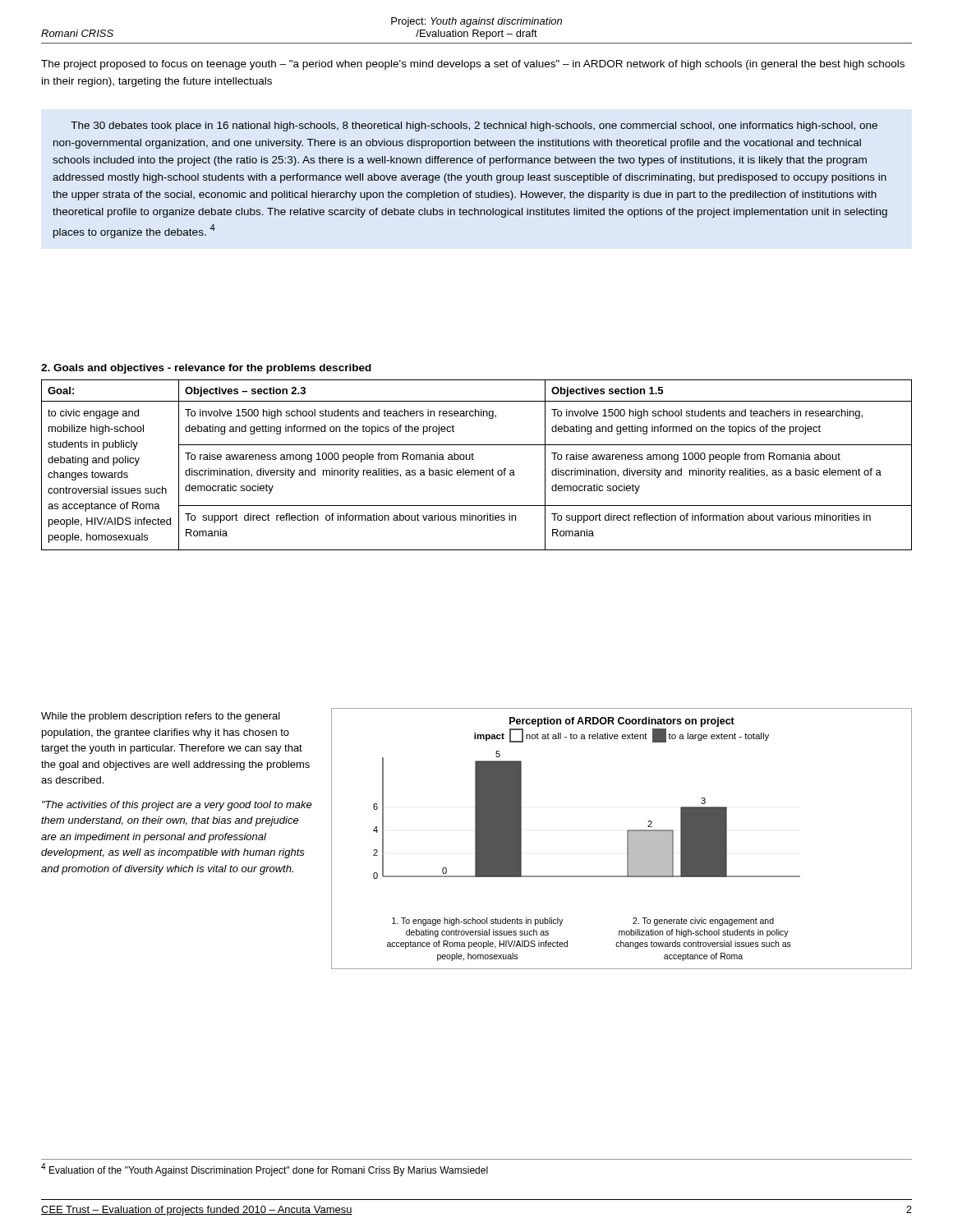Locate the block of text that opens with "4 Evaluation of"
The image size is (953, 1232).
point(265,1169)
